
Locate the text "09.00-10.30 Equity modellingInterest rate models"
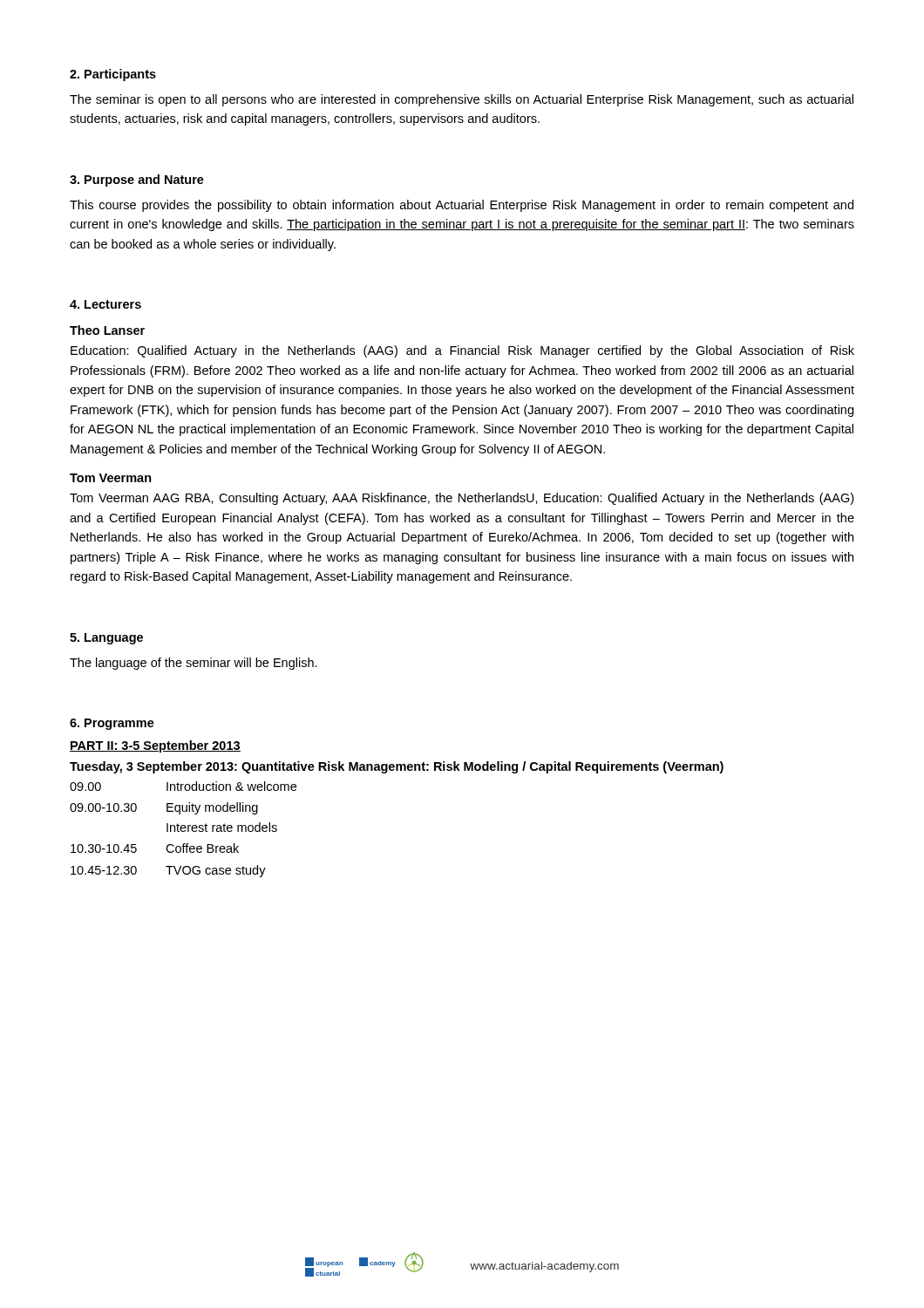tap(164, 808)
